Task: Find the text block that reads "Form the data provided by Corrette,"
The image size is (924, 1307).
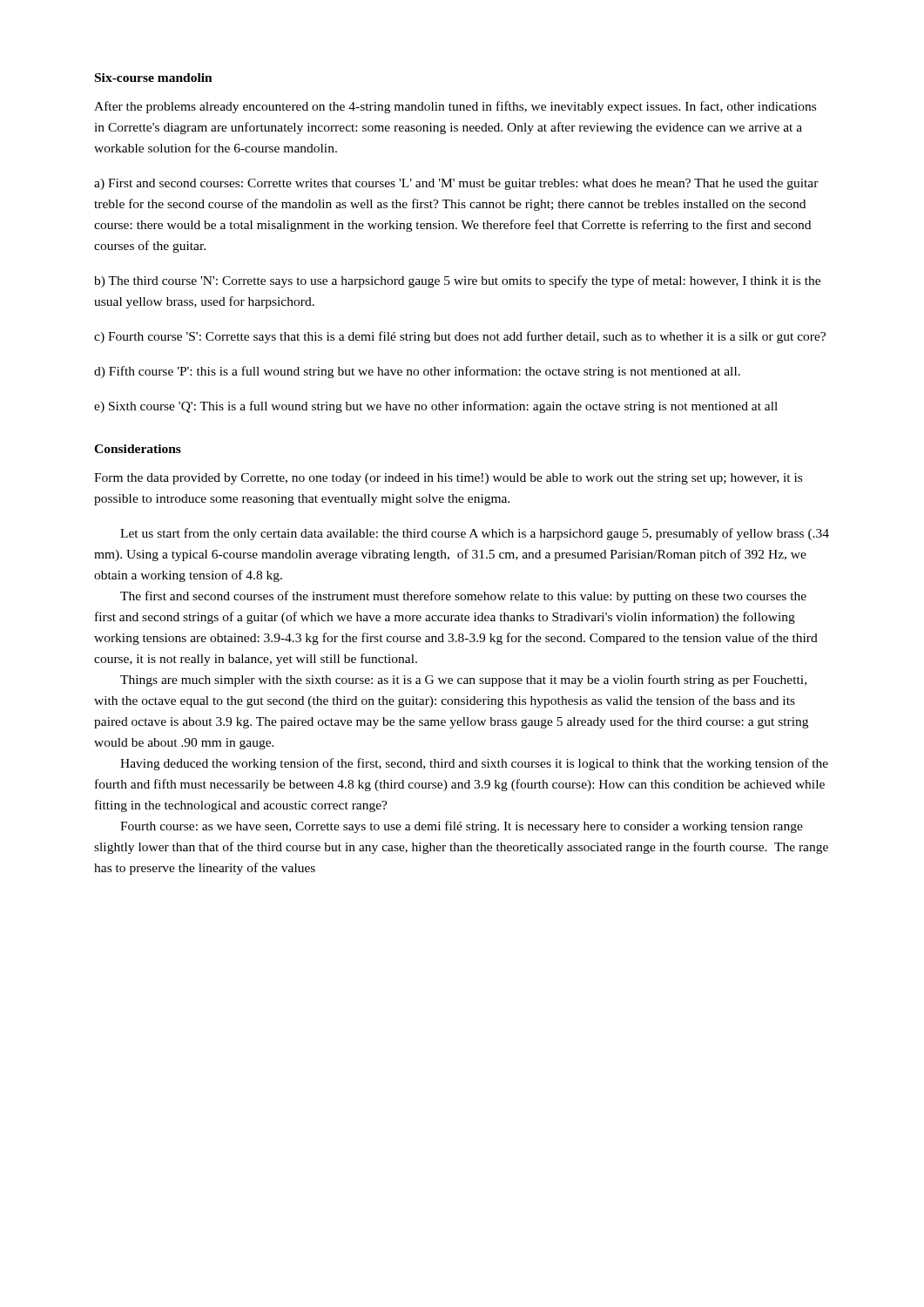Action: click(448, 488)
